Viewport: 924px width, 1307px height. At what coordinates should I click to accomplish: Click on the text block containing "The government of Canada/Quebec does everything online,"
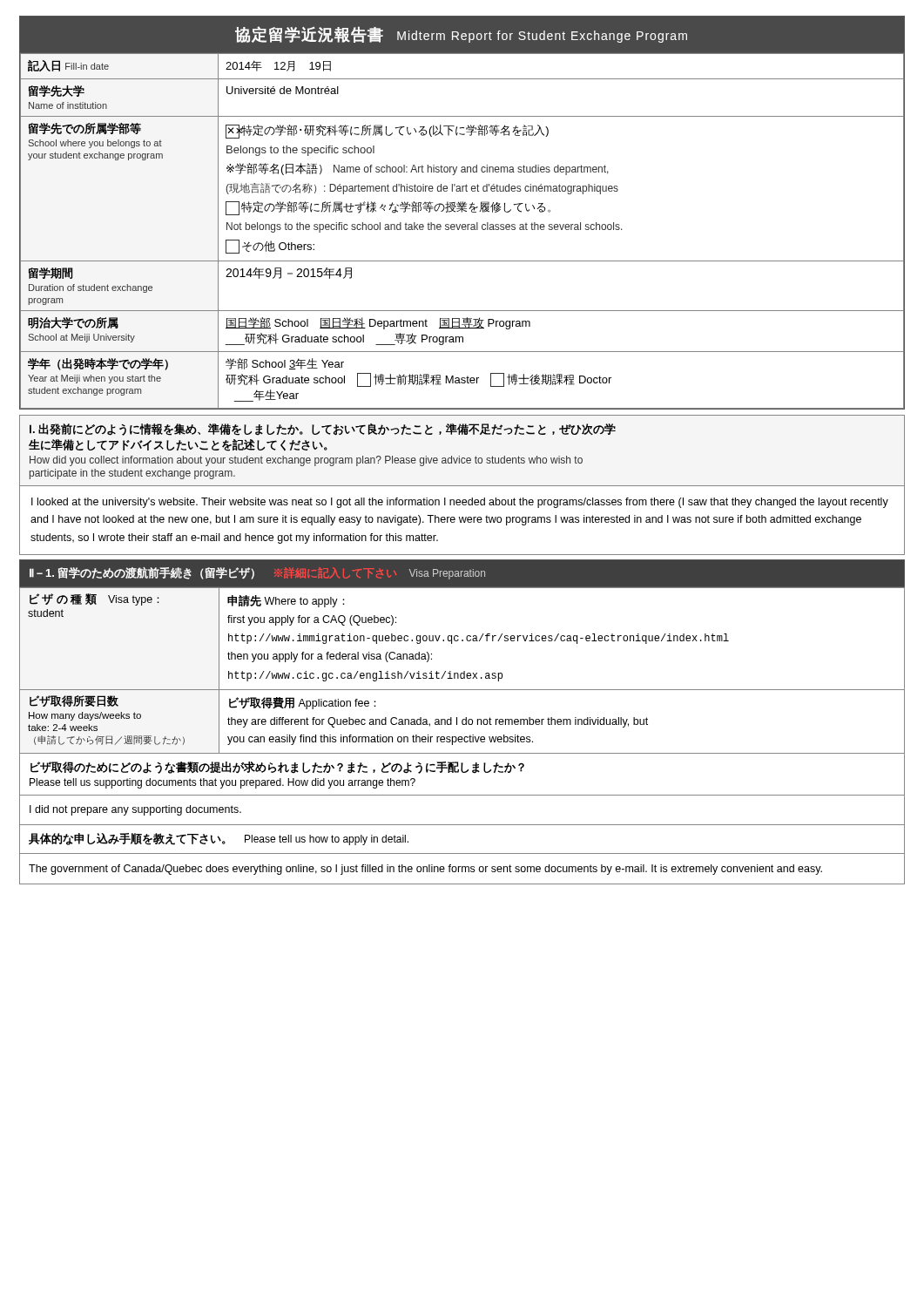426,868
